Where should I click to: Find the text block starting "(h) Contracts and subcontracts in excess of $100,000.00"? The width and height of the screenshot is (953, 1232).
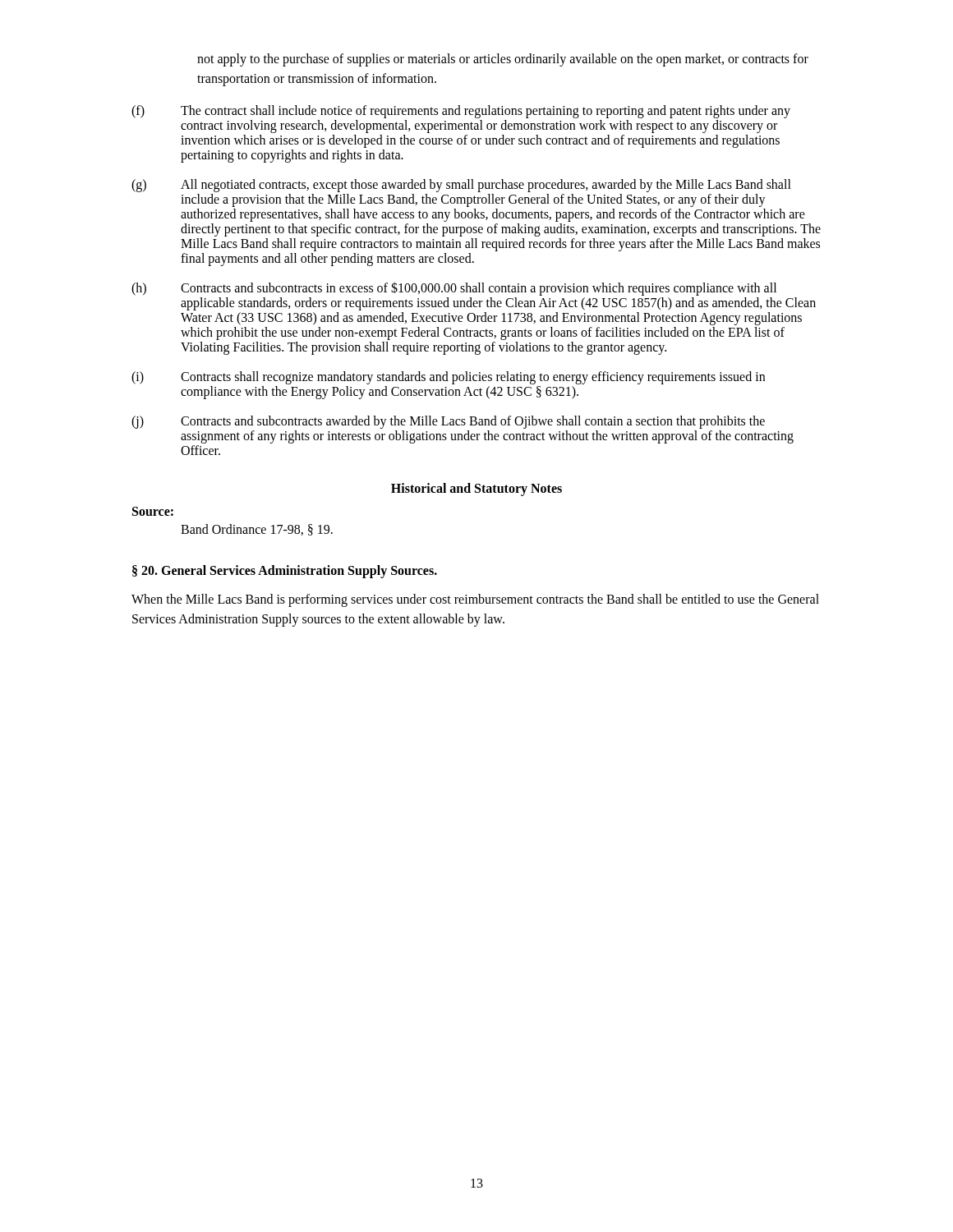tap(476, 318)
